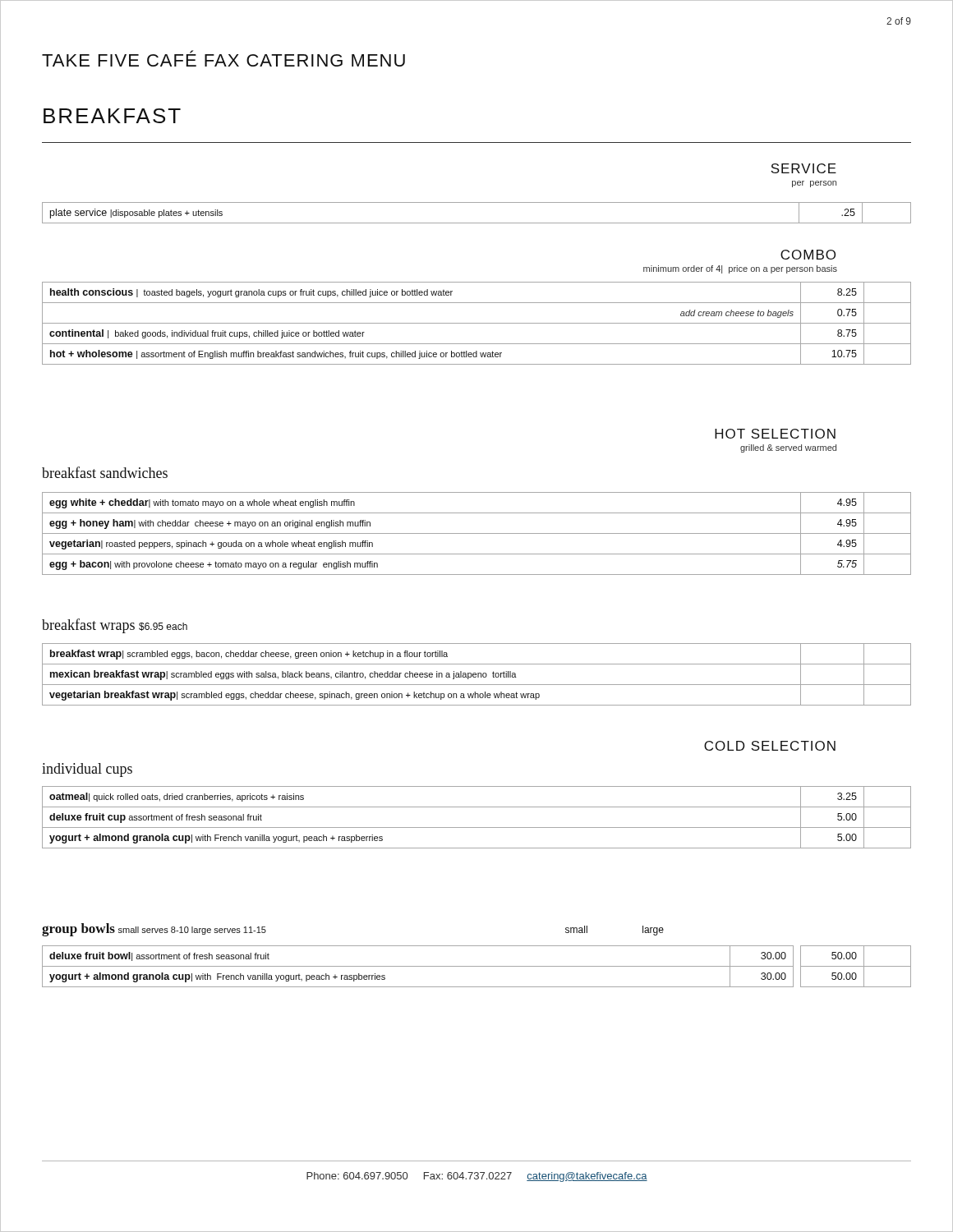Find the section header that says "HOT SELECTION grilled & served"

776,439
